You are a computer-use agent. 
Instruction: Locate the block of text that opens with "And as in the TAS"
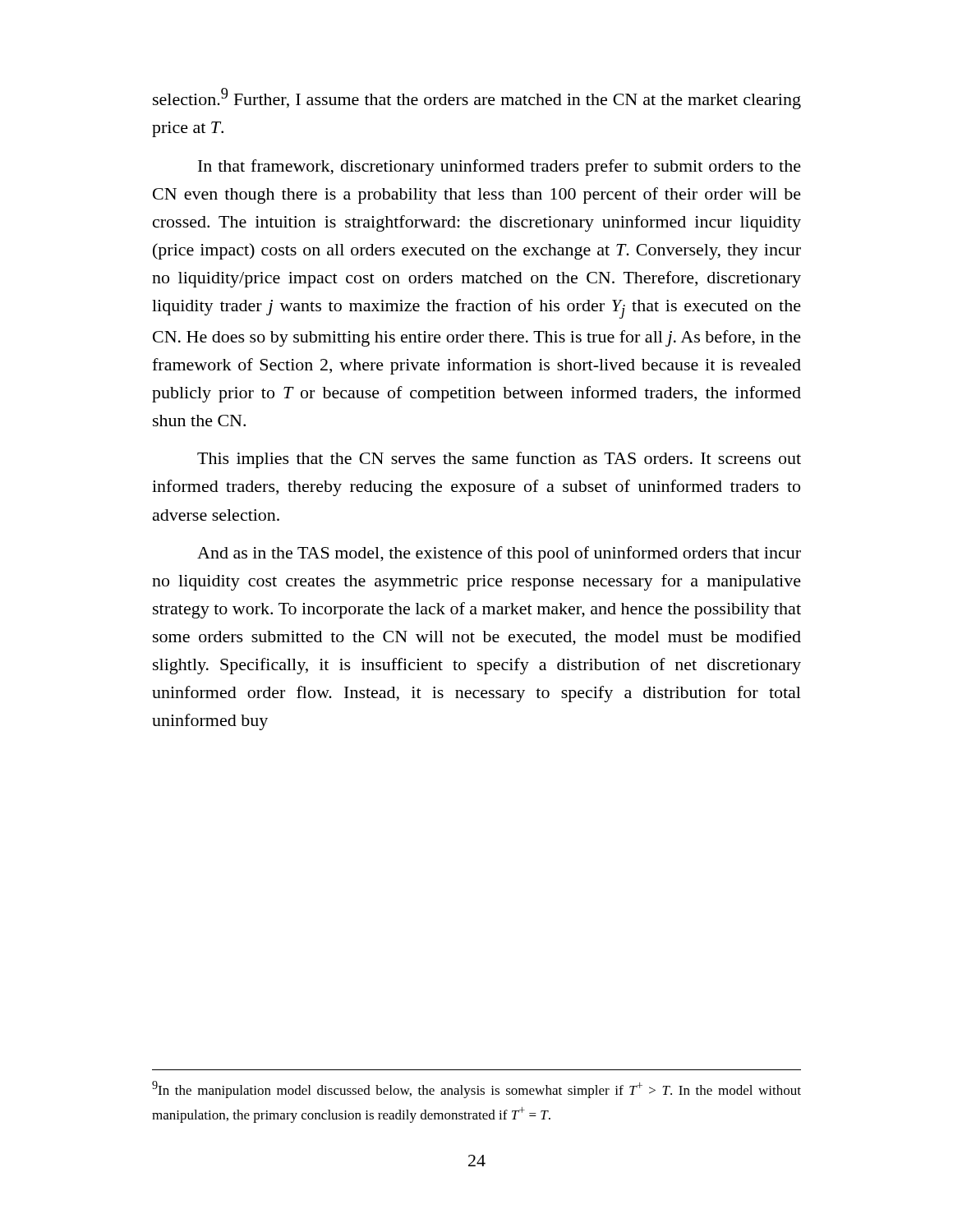pos(476,636)
